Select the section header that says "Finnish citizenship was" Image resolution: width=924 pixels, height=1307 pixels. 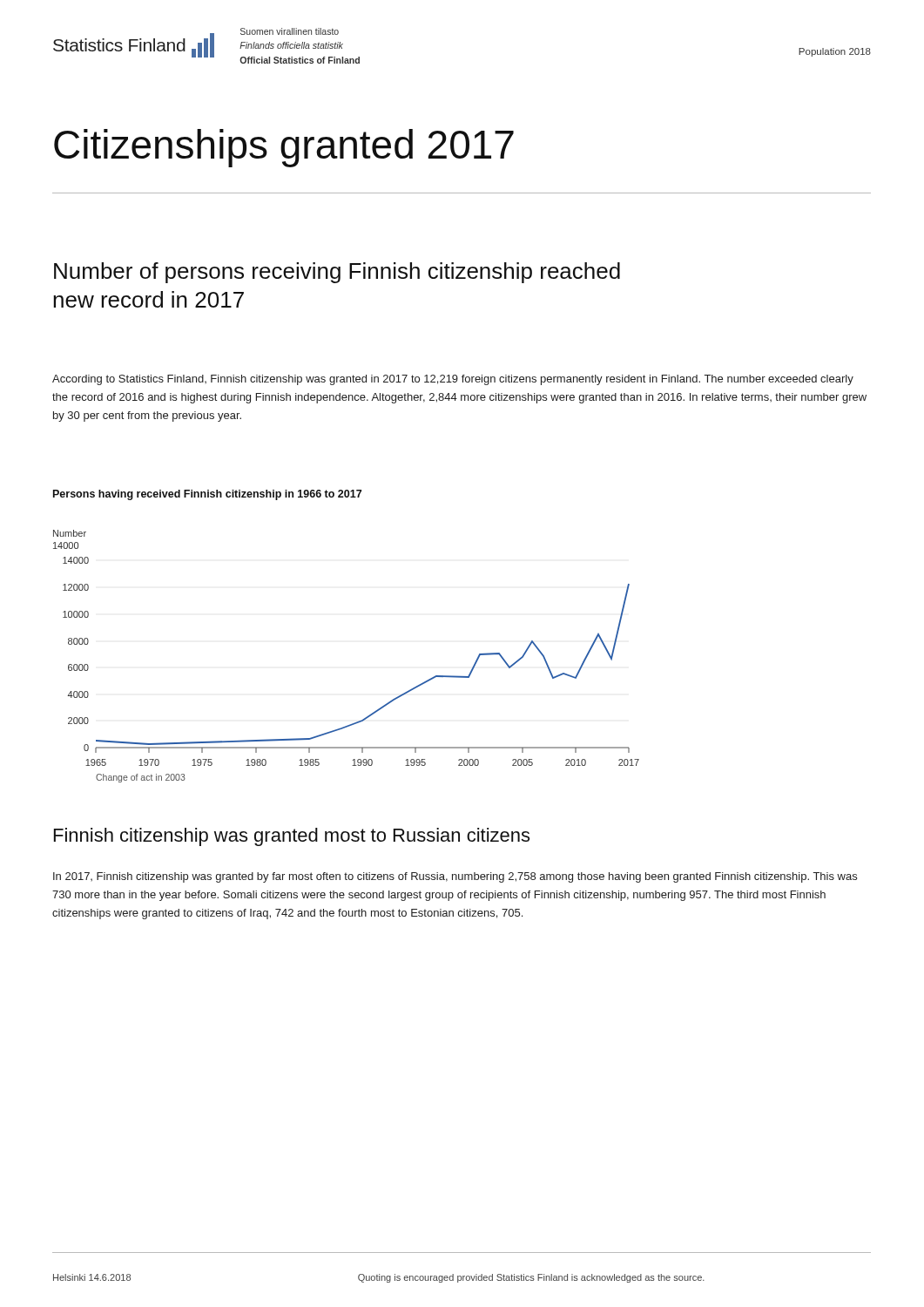[x=462, y=835]
